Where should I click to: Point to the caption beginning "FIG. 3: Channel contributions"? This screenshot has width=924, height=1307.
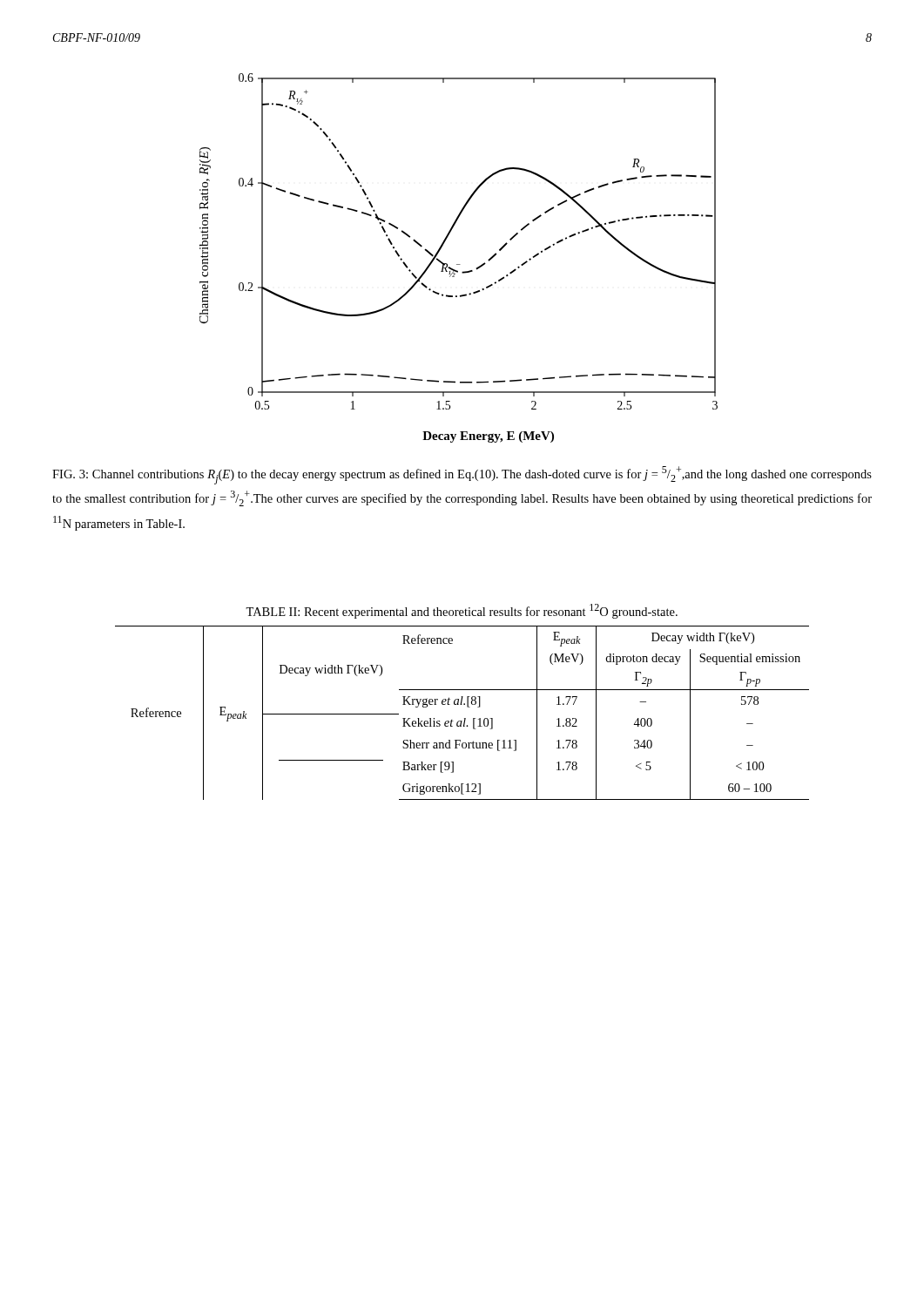[462, 497]
